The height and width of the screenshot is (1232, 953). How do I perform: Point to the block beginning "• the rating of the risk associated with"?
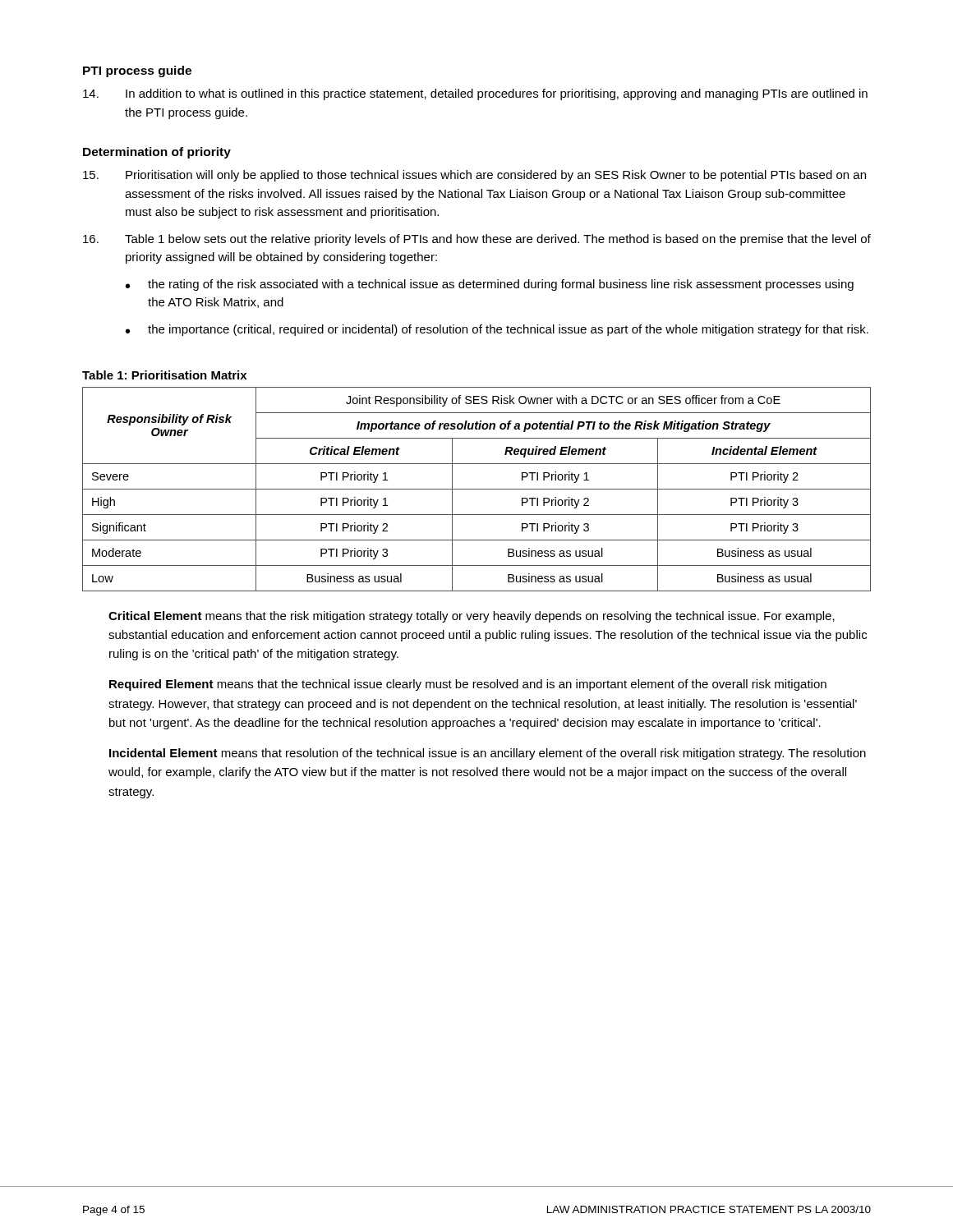[498, 293]
